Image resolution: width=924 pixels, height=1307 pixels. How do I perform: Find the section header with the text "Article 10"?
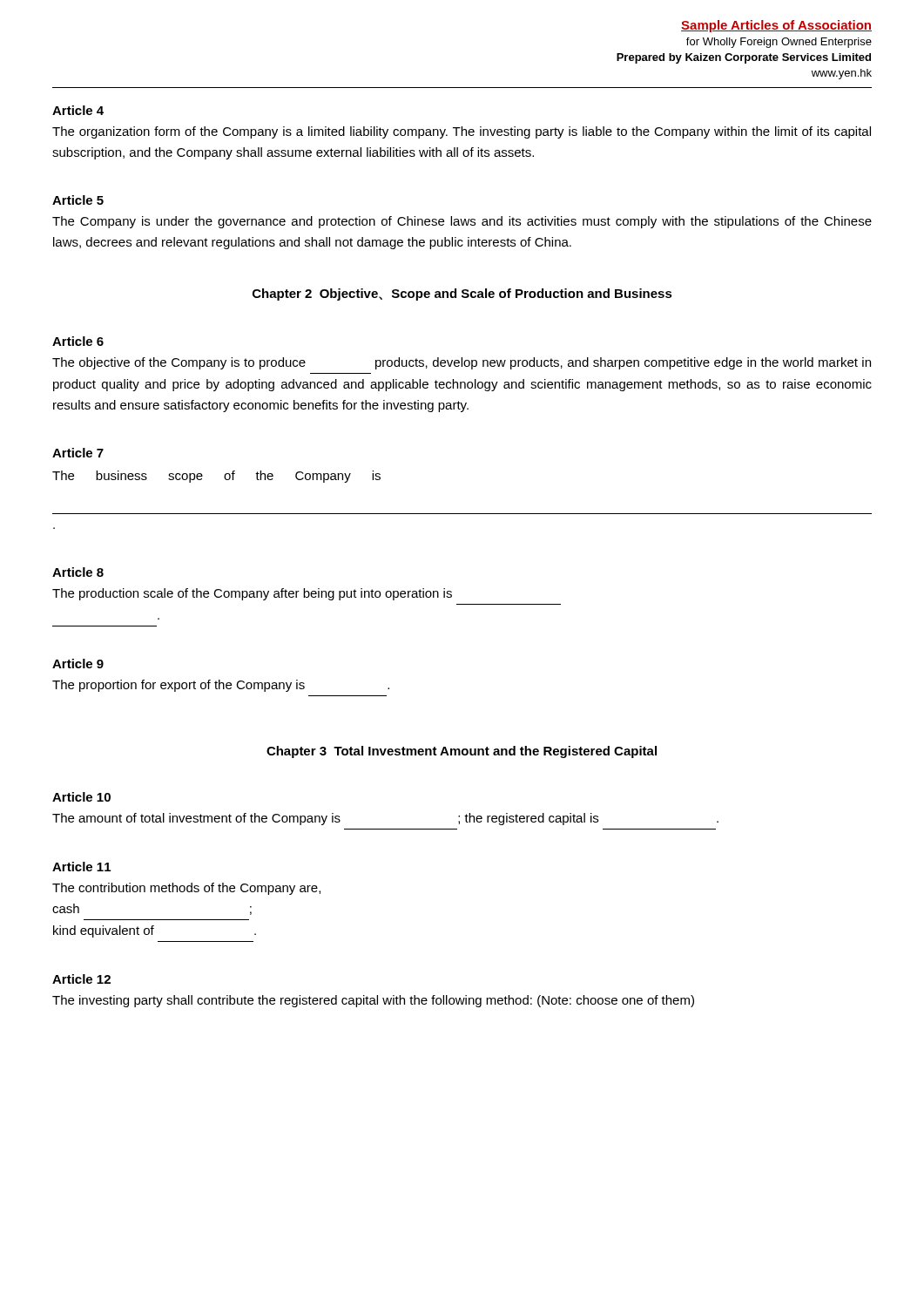pos(82,797)
